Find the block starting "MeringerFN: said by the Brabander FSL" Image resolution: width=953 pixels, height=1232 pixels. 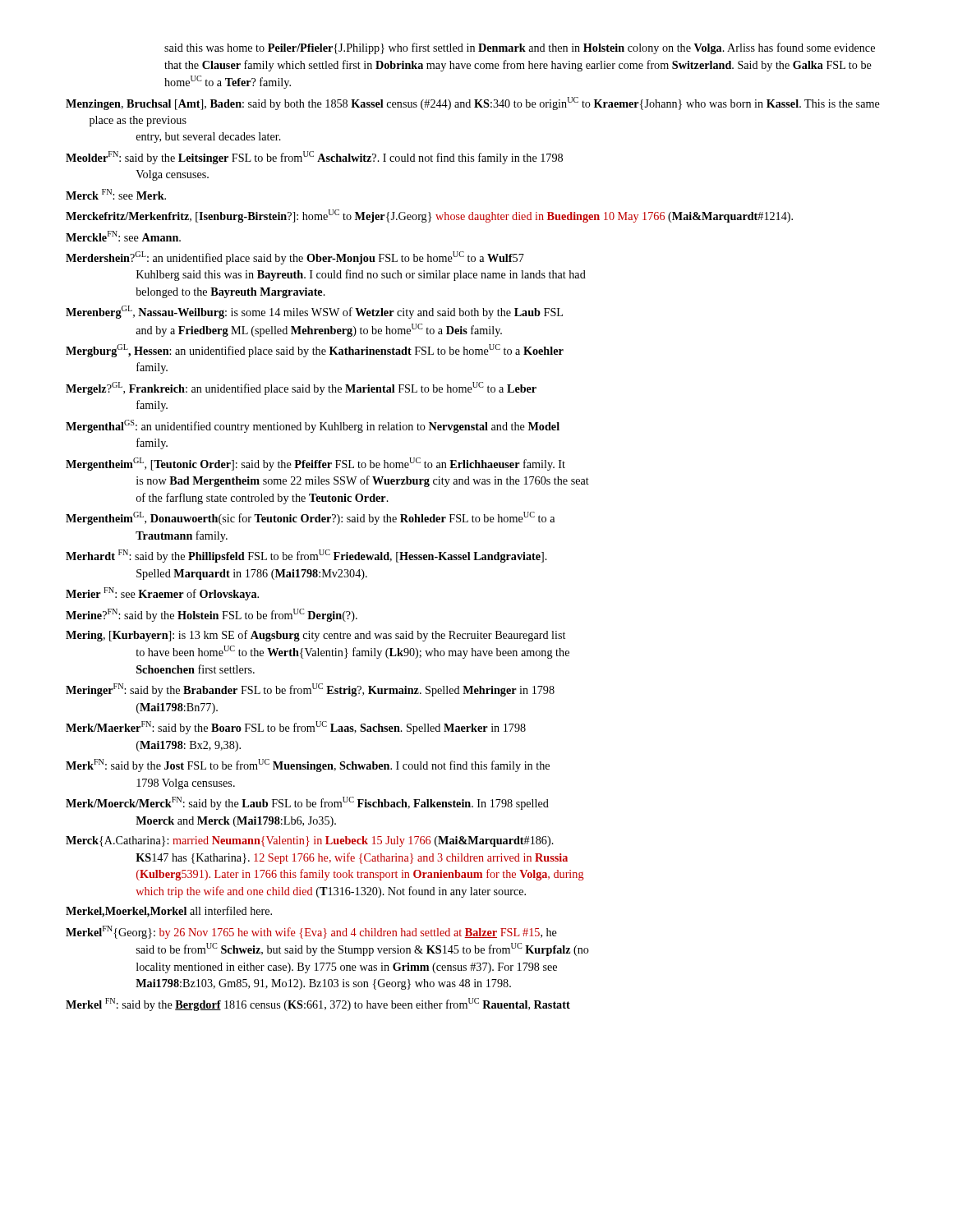[x=476, y=699]
